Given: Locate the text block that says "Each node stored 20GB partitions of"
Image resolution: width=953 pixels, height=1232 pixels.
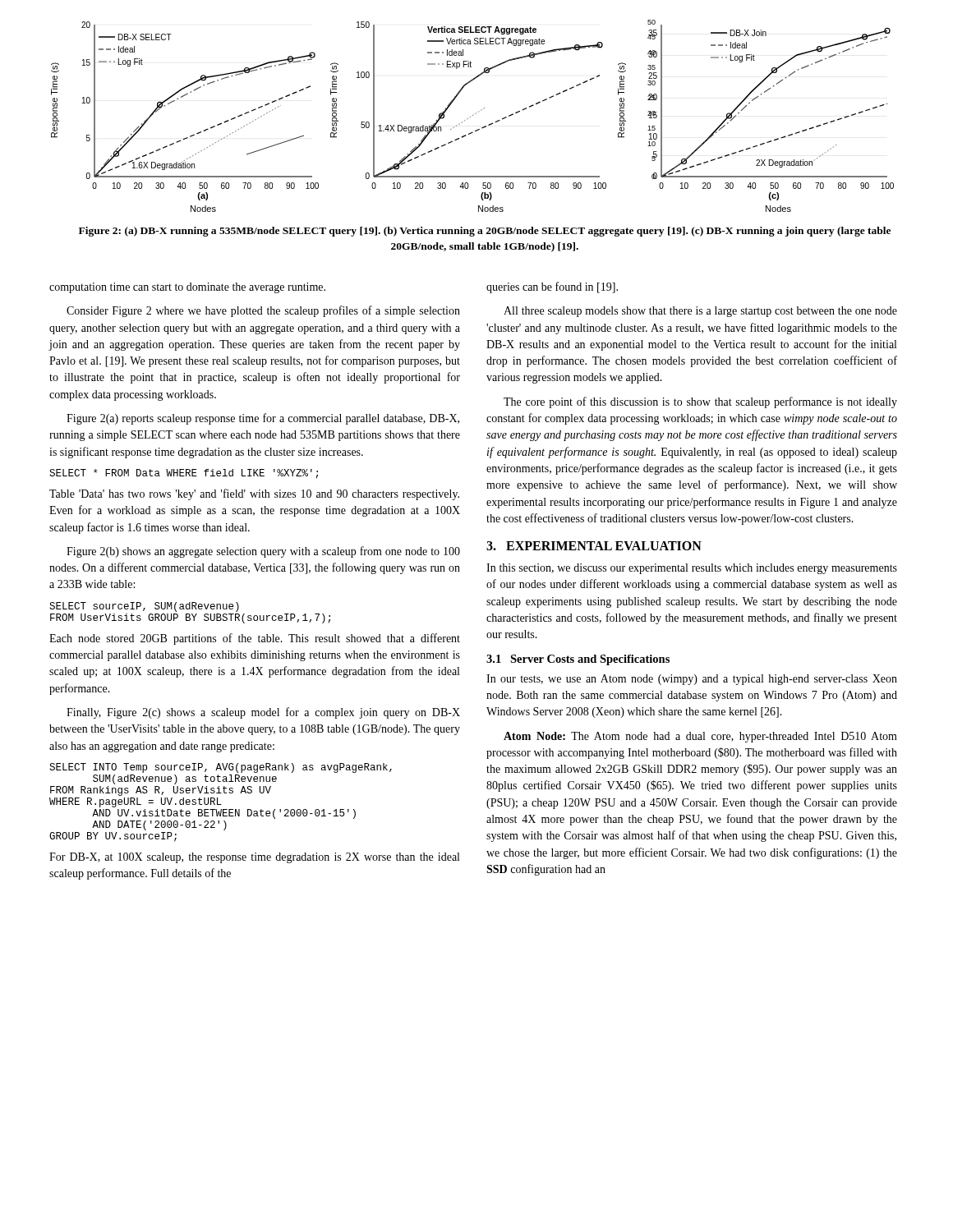Looking at the screenshot, I should tap(255, 639).
